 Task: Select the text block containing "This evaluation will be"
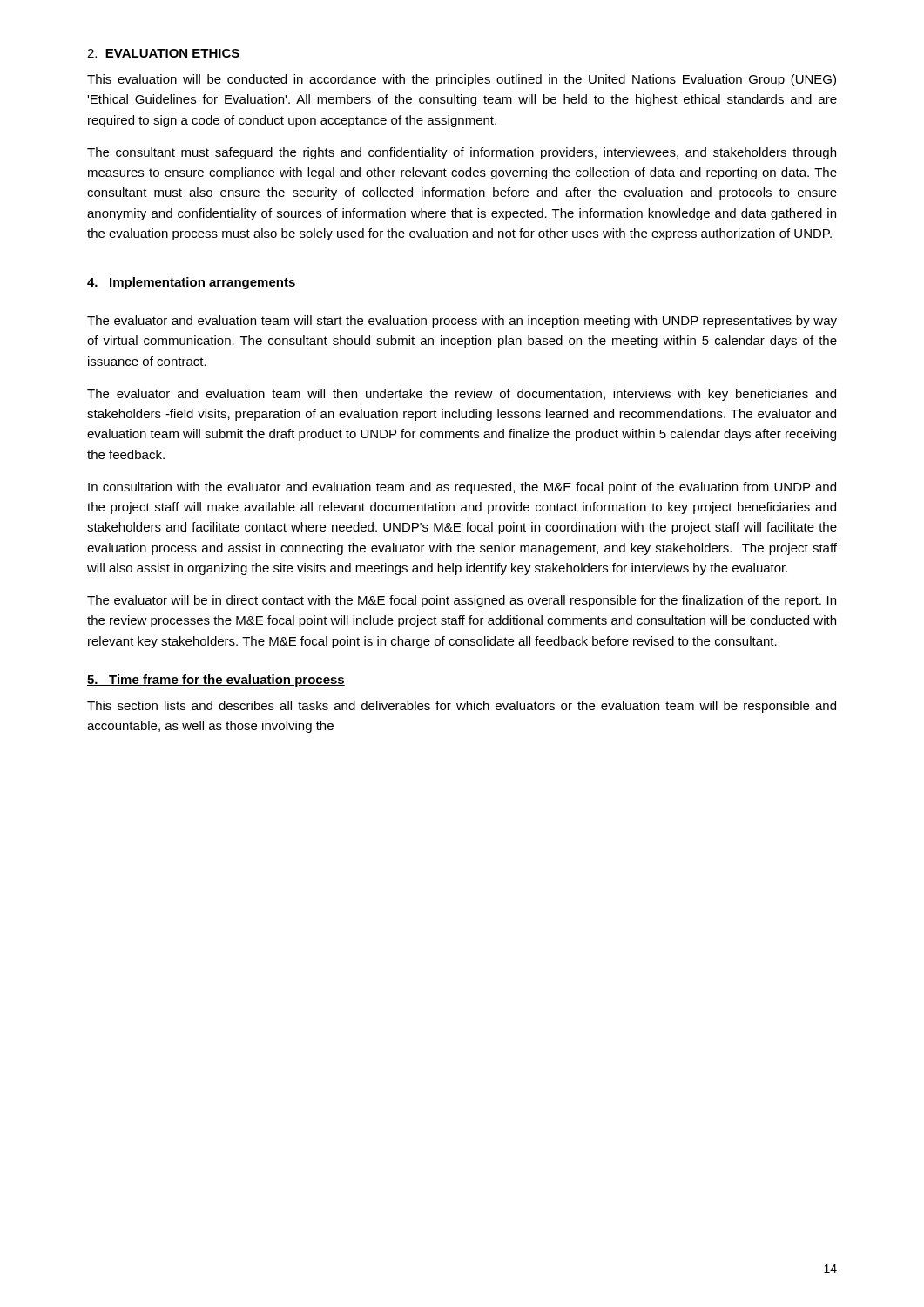462,99
